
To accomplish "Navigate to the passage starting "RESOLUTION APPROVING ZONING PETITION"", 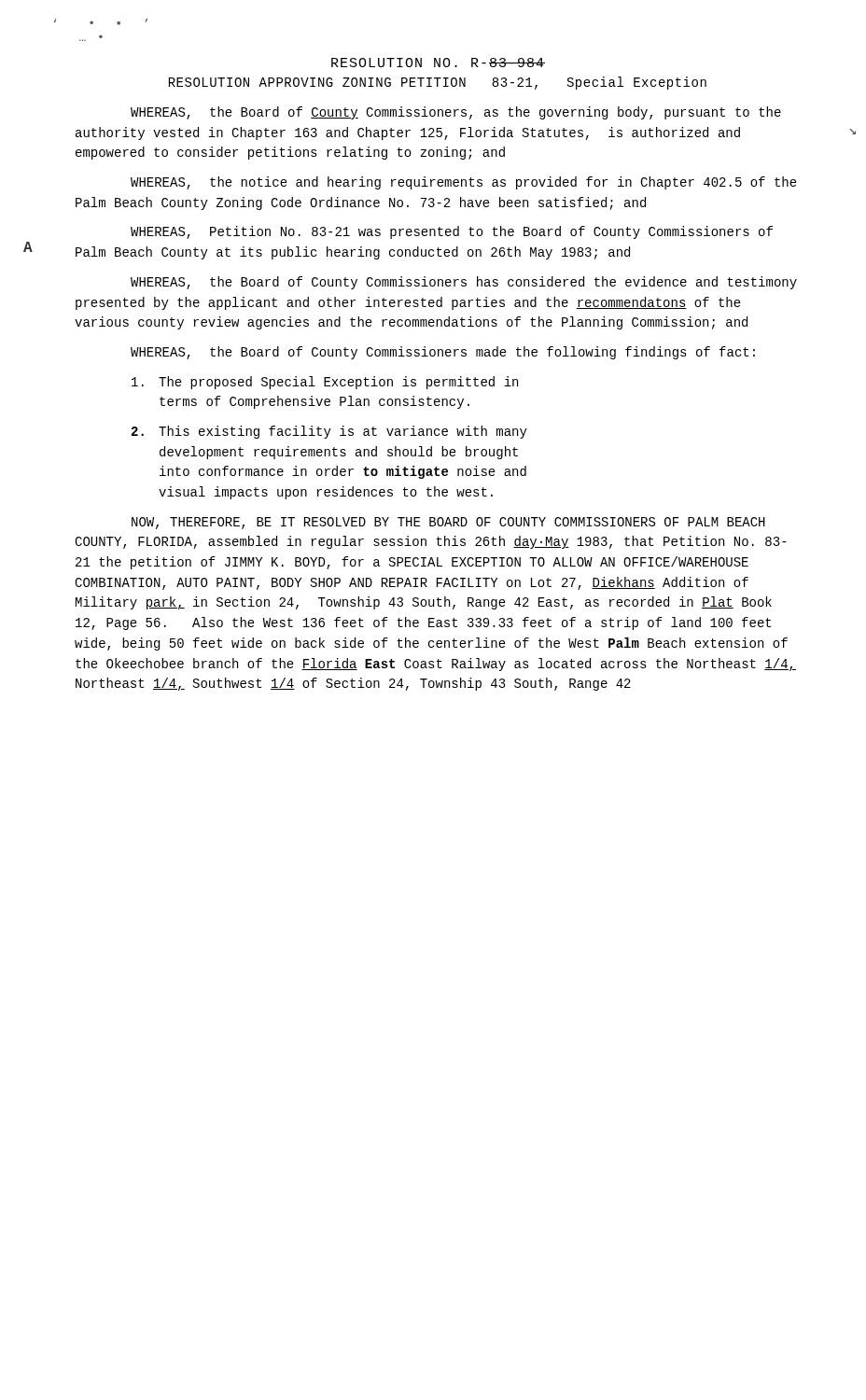I will pos(438,83).
